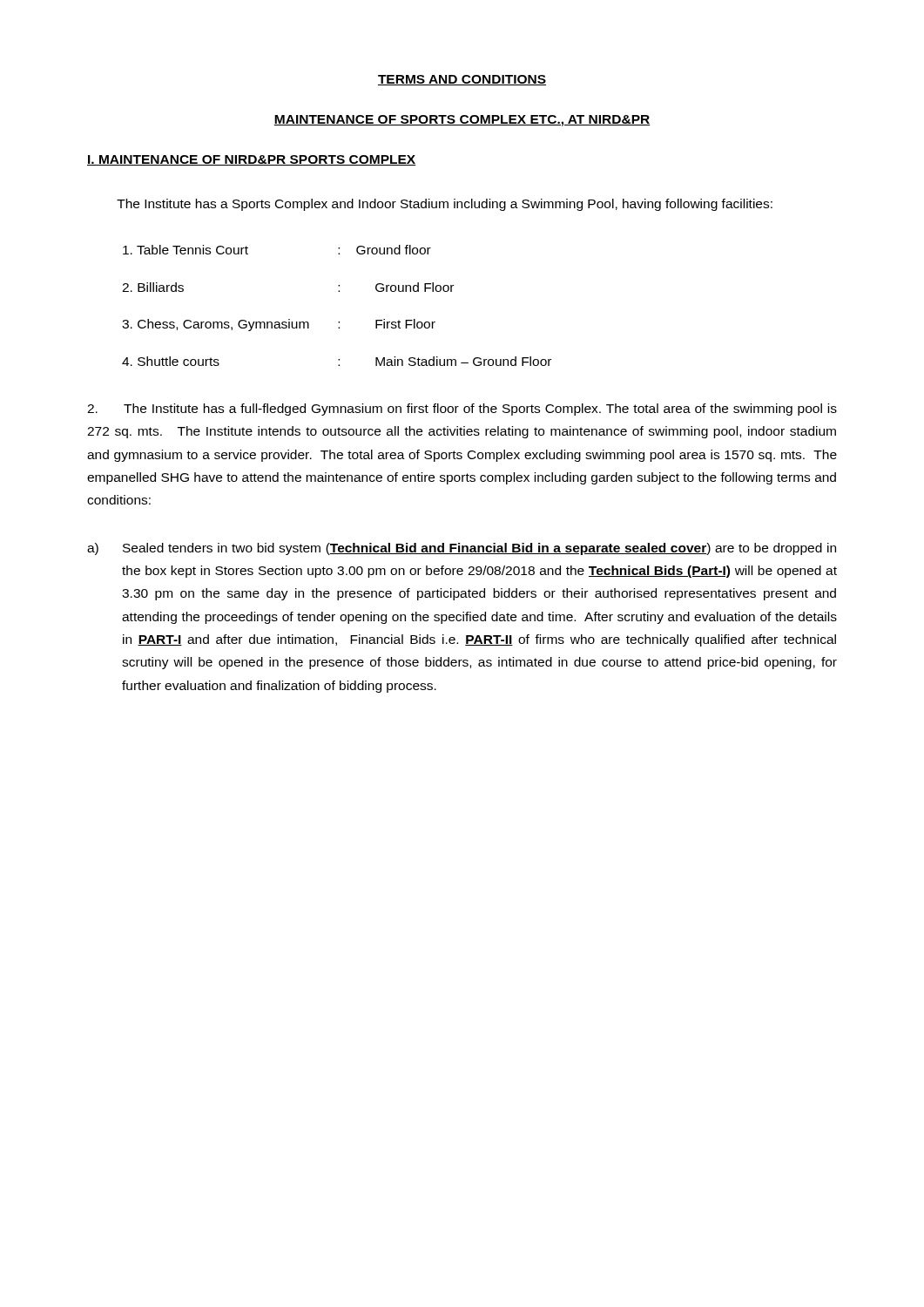Select the region starting "TERMS AND CONDITIONS"
The width and height of the screenshot is (924, 1307).
[x=462, y=79]
